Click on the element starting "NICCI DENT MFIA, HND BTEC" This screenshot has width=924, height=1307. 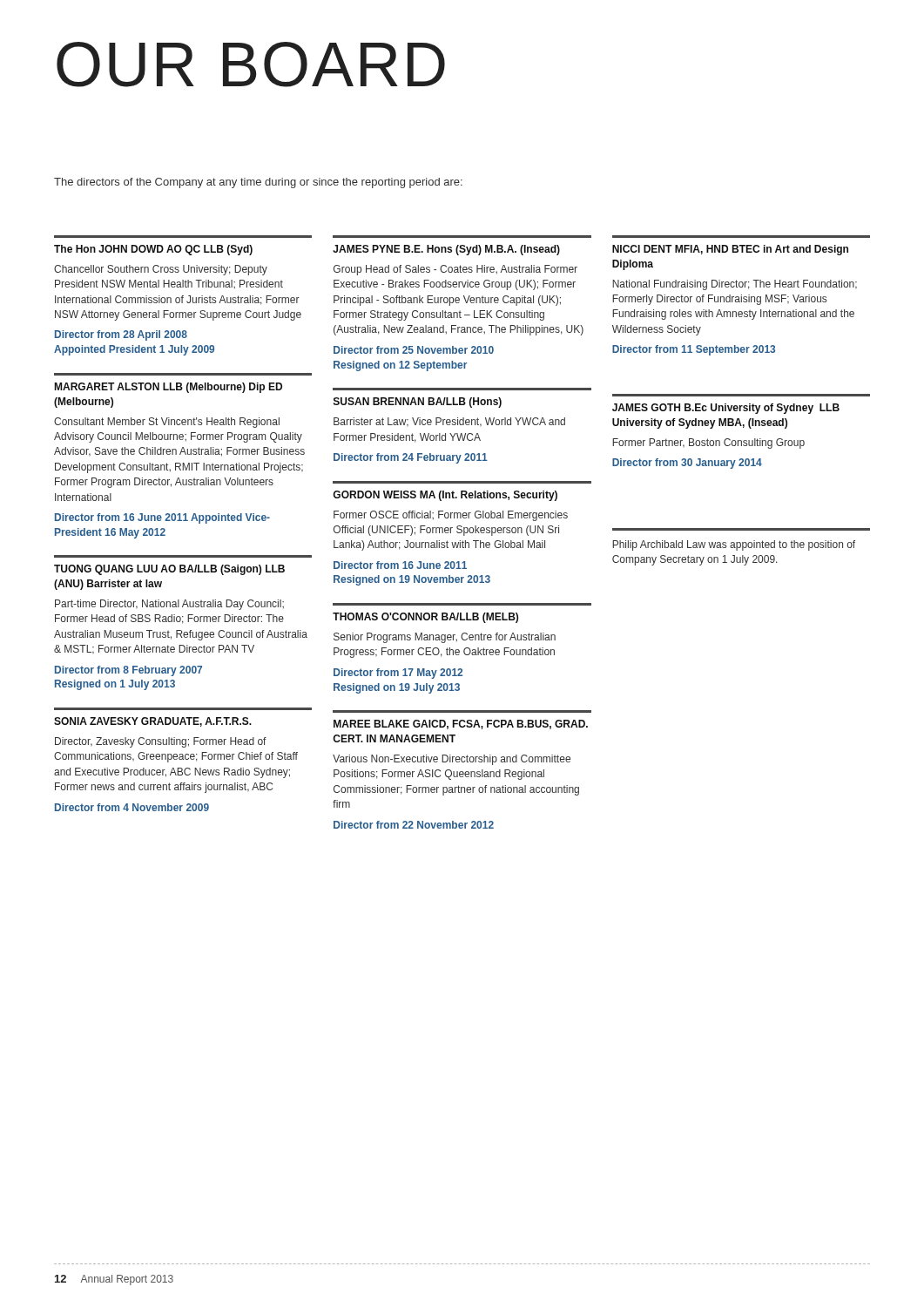click(x=730, y=256)
